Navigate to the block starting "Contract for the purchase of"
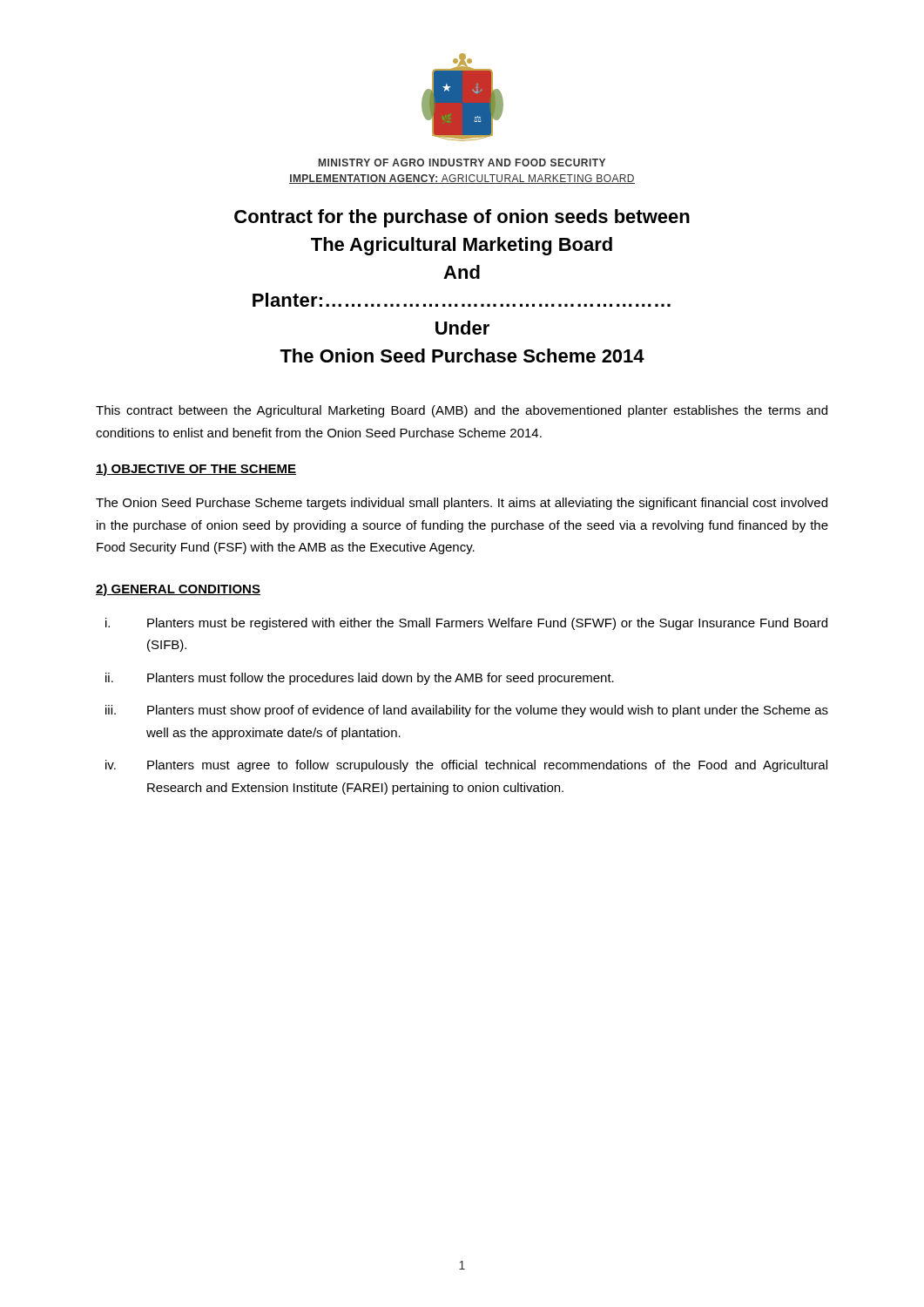This screenshot has height=1307, width=924. [462, 287]
